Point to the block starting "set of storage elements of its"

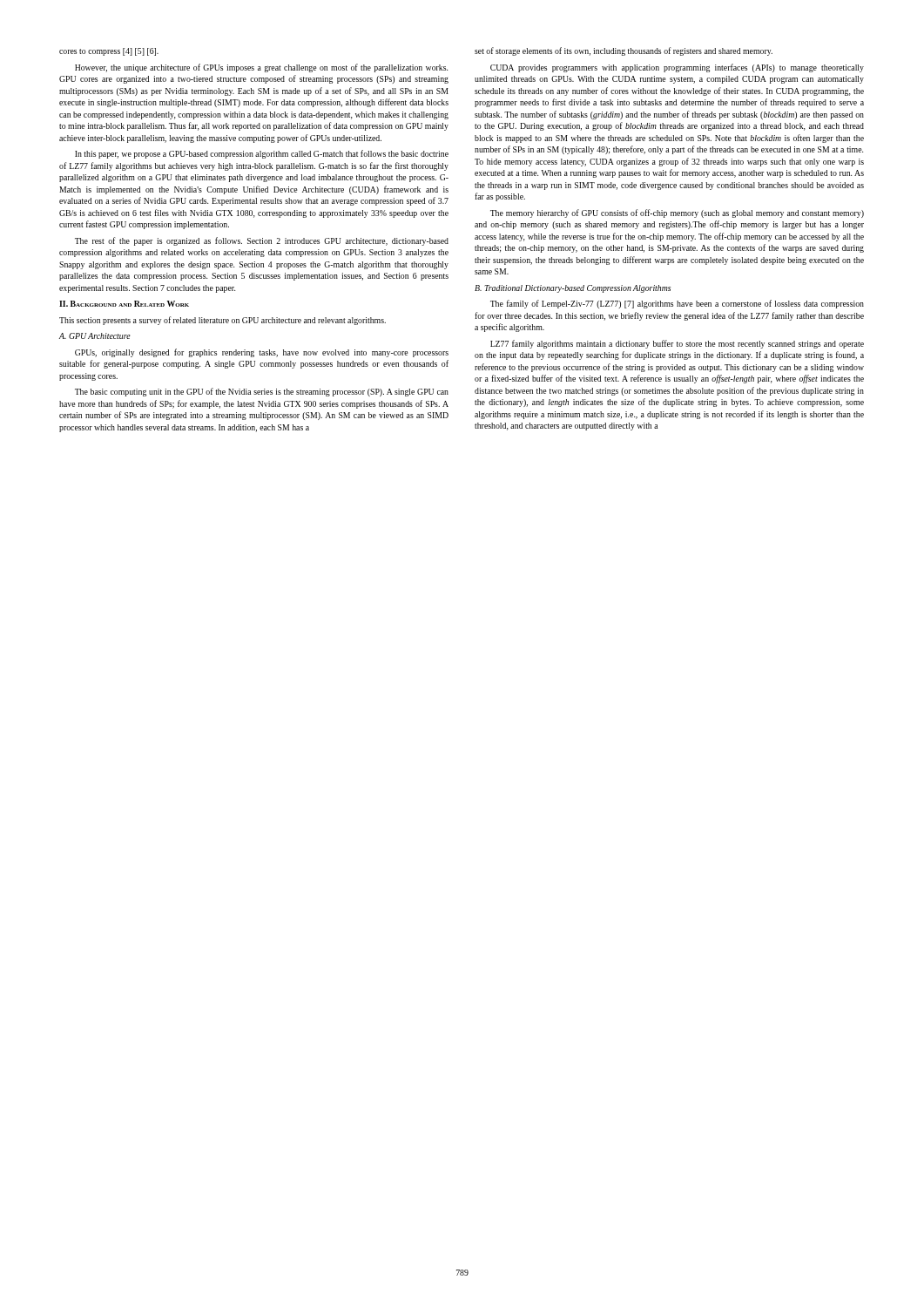(x=669, y=162)
